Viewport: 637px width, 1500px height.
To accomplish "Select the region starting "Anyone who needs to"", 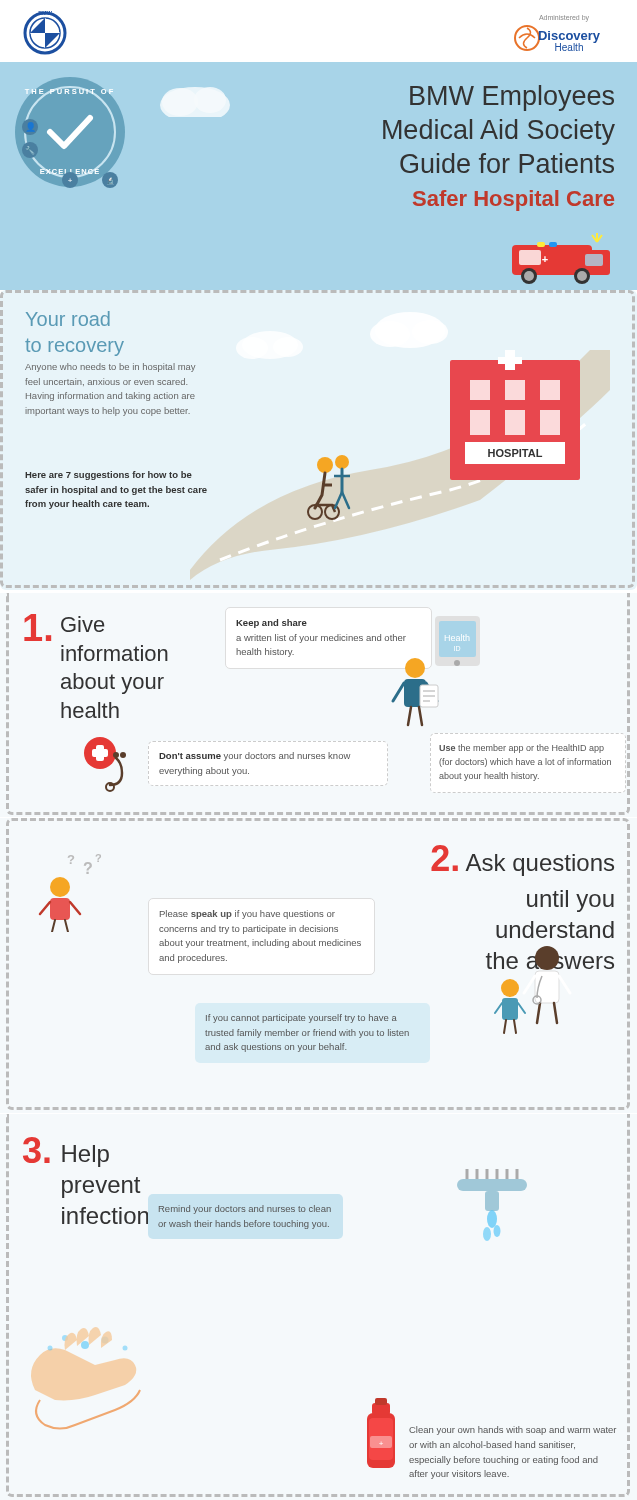I will click(x=110, y=389).
